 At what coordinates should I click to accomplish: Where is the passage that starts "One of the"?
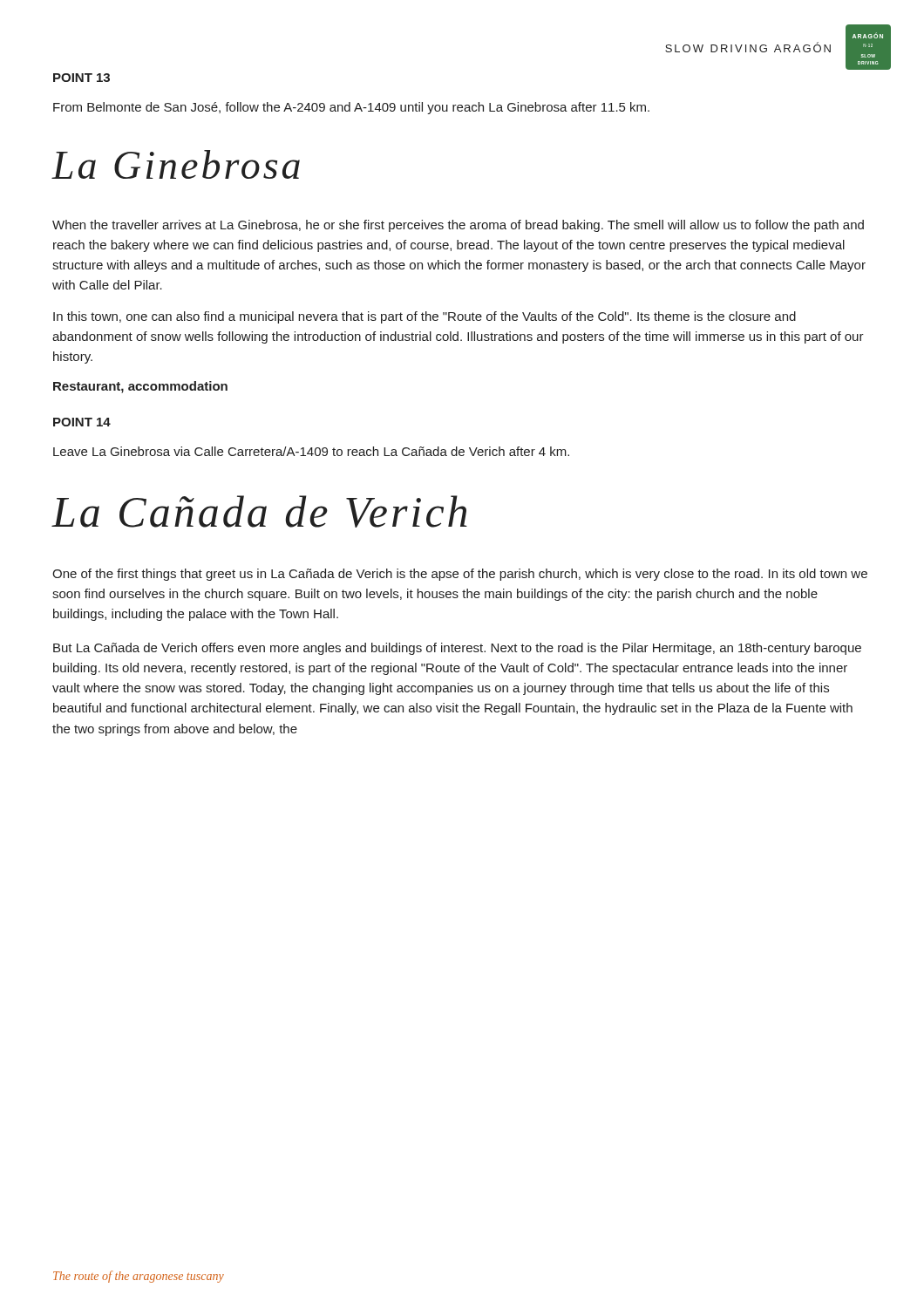[462, 594]
